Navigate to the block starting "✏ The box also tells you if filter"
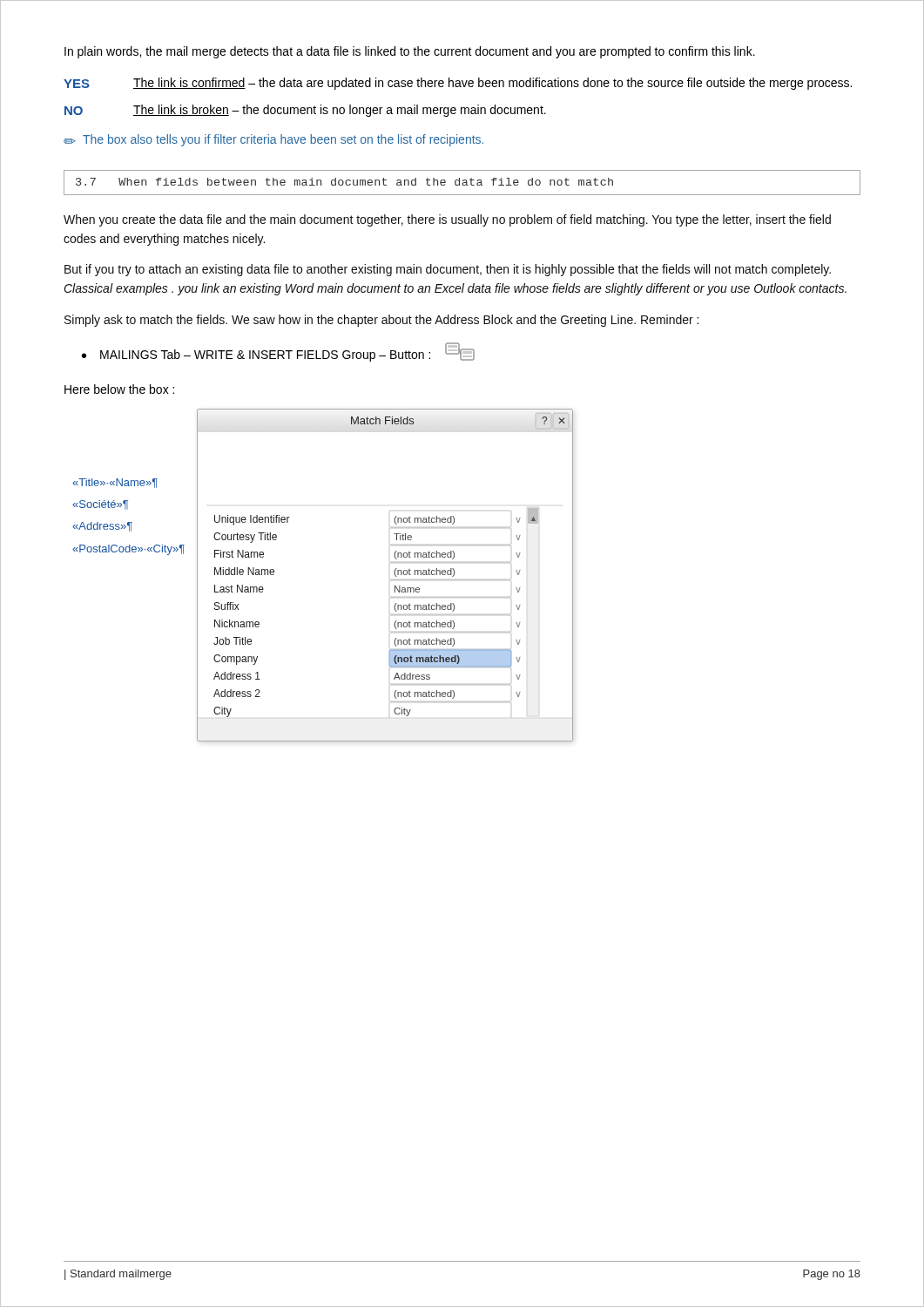 tap(274, 142)
